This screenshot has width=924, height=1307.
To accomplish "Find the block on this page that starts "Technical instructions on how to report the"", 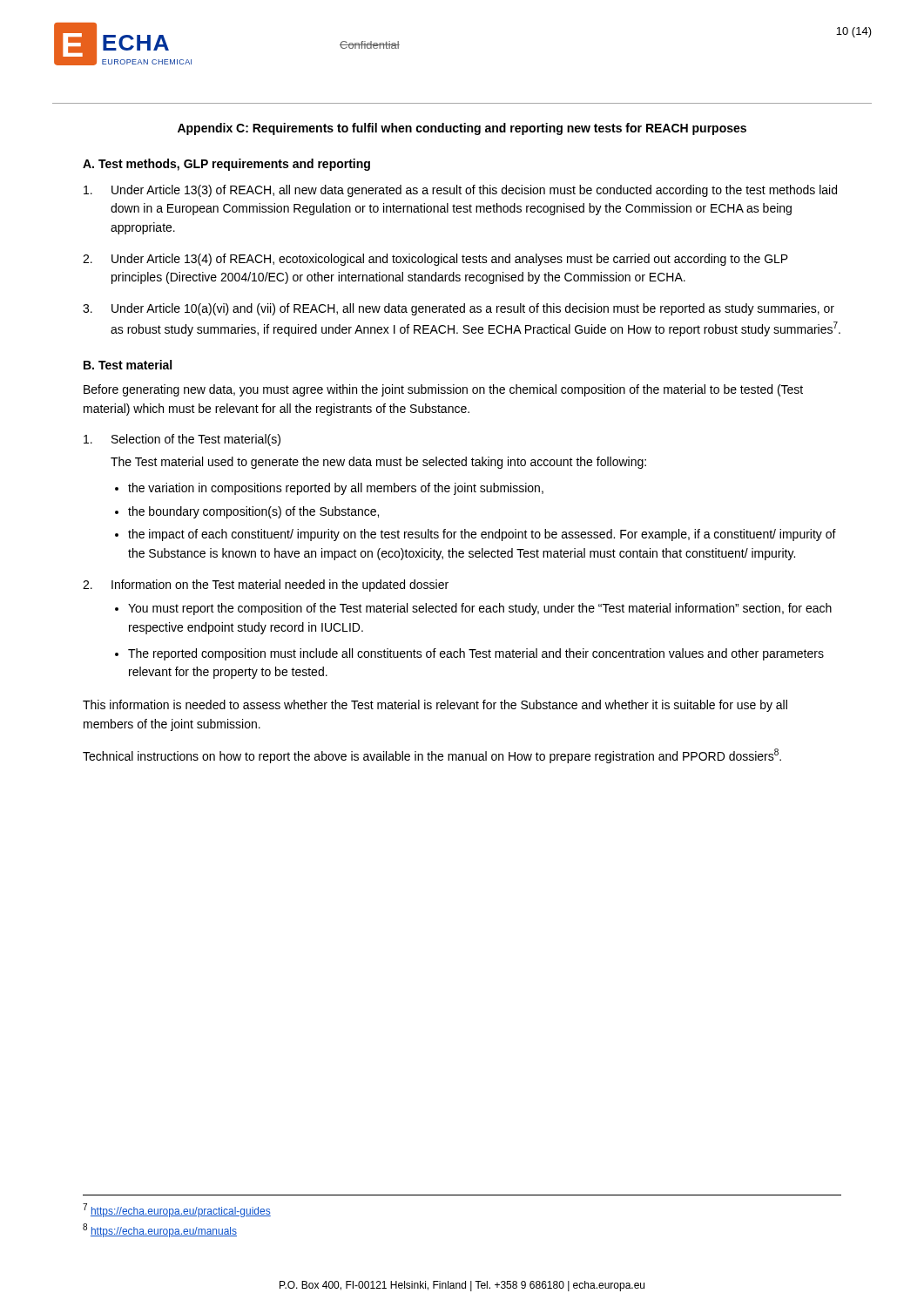I will click(432, 756).
